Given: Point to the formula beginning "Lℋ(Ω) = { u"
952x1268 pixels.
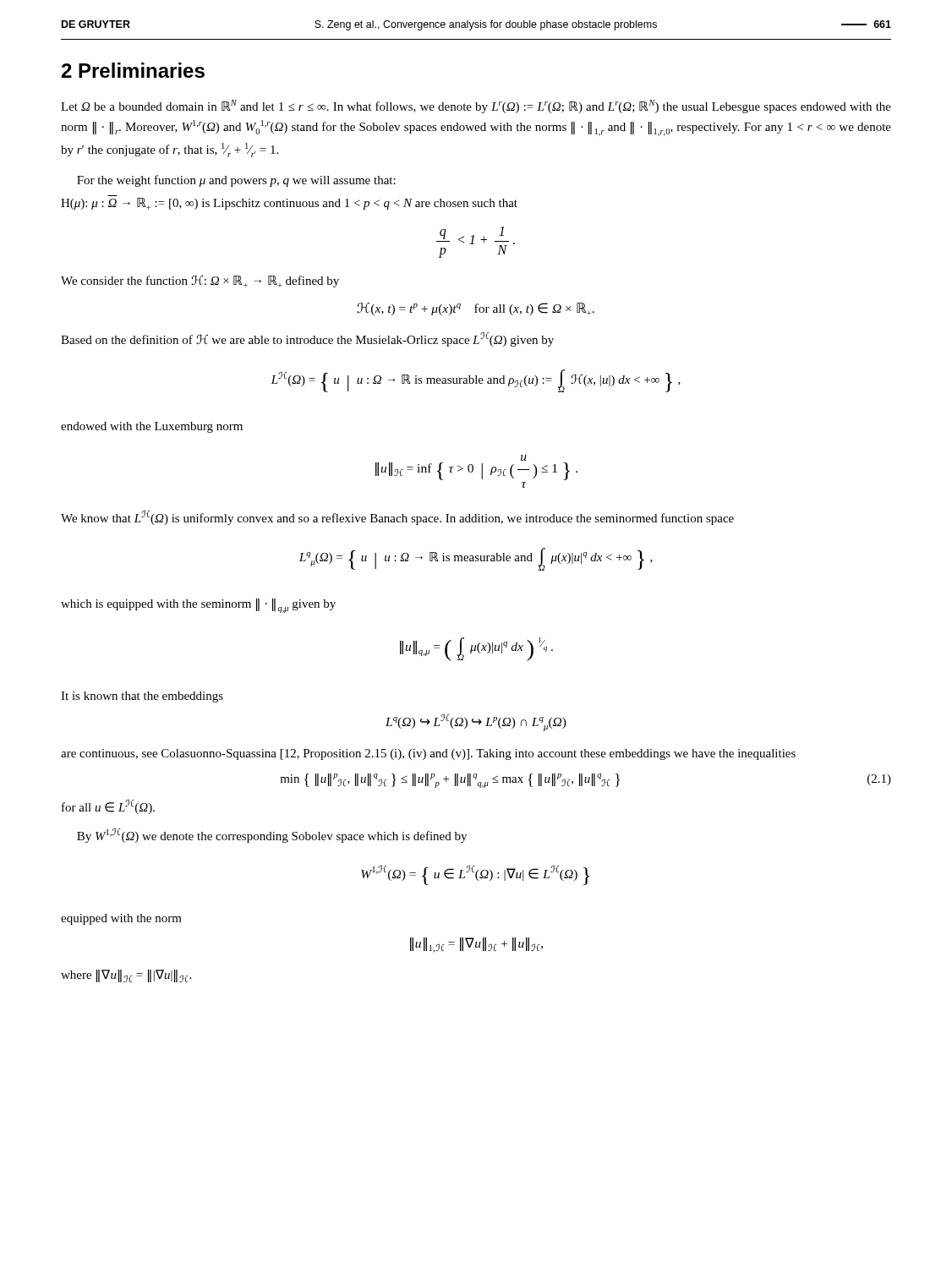Looking at the screenshot, I should point(476,380).
